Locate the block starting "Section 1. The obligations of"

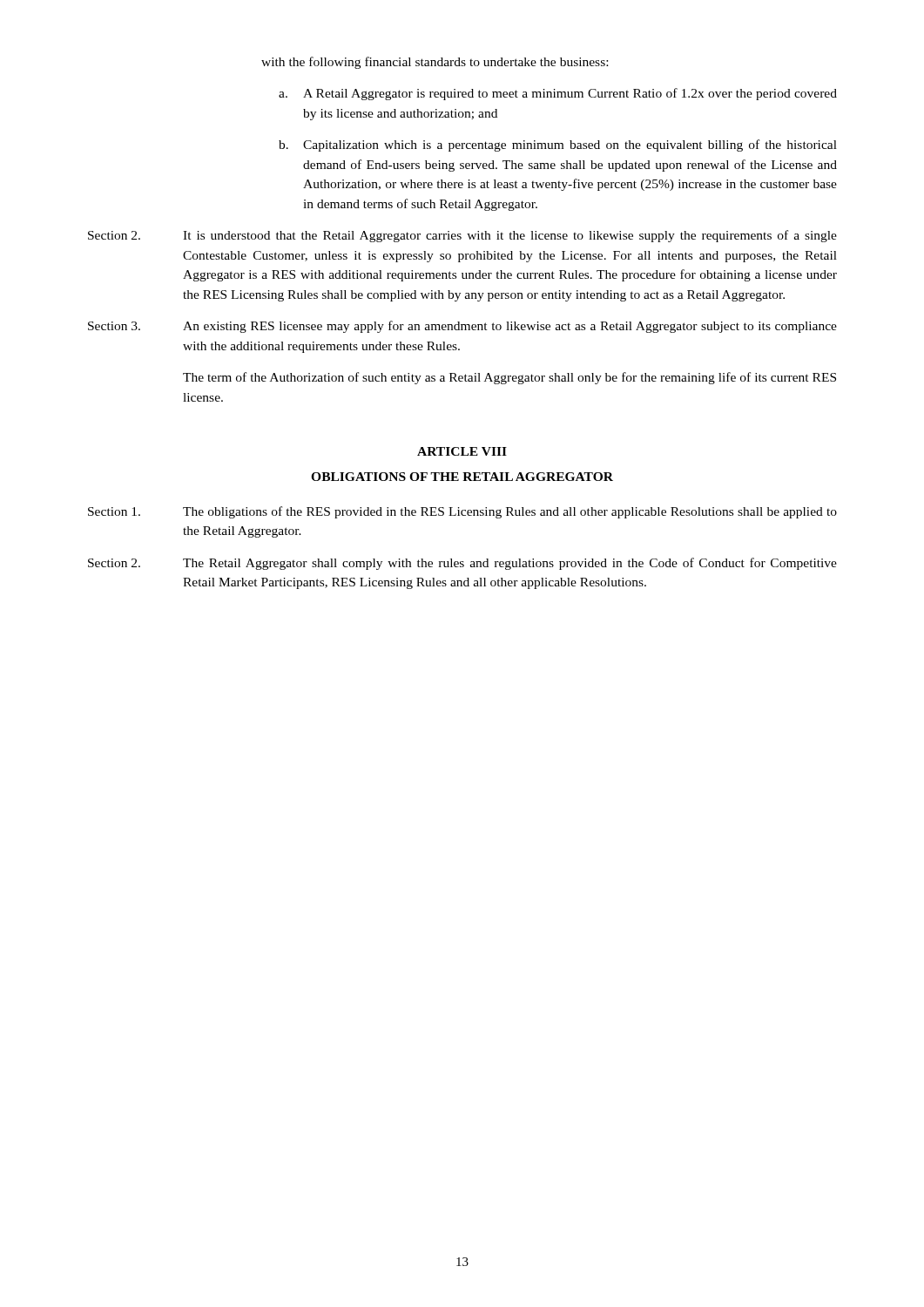pos(462,521)
